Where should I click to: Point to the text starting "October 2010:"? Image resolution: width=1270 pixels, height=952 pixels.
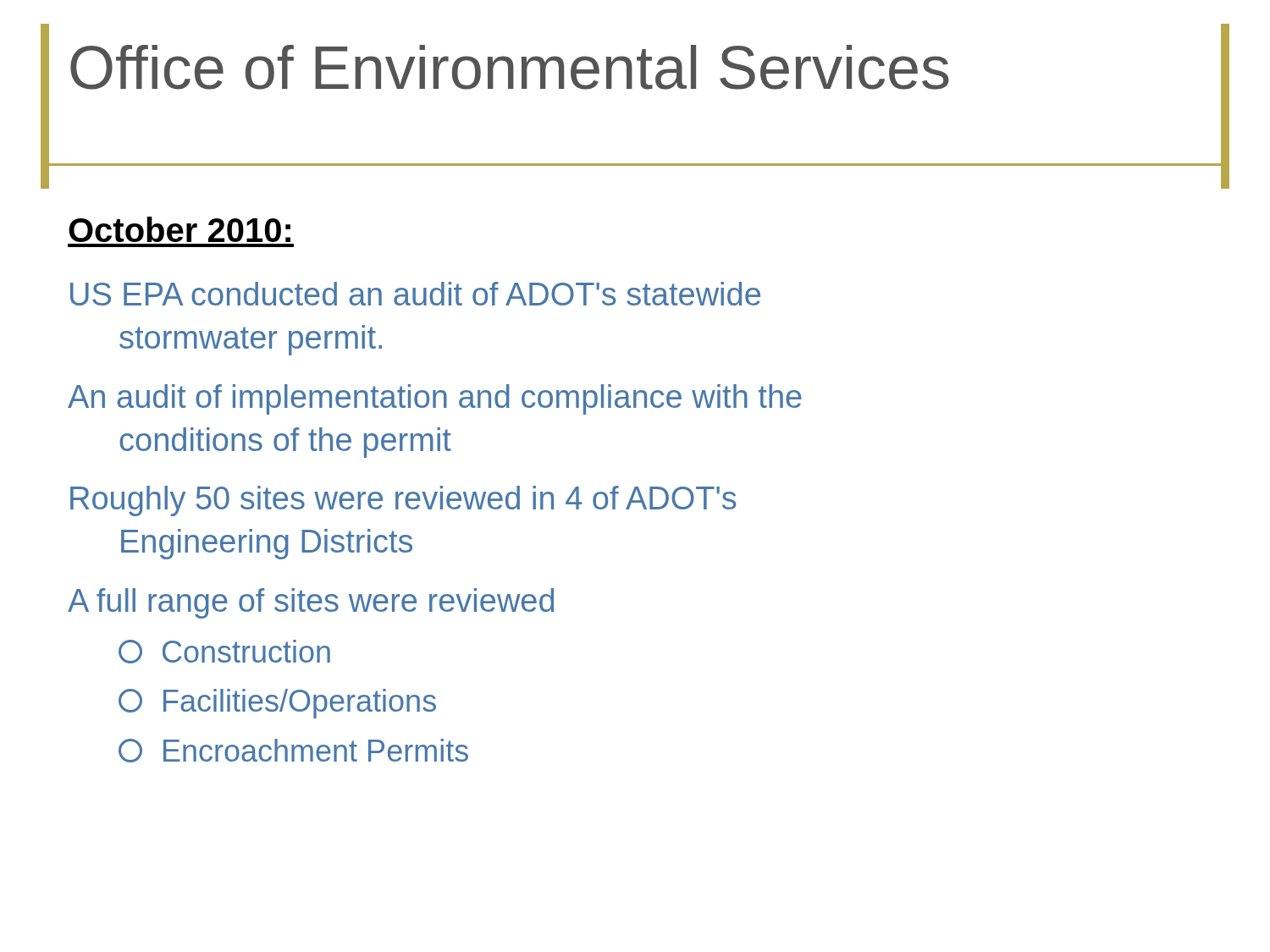181,231
